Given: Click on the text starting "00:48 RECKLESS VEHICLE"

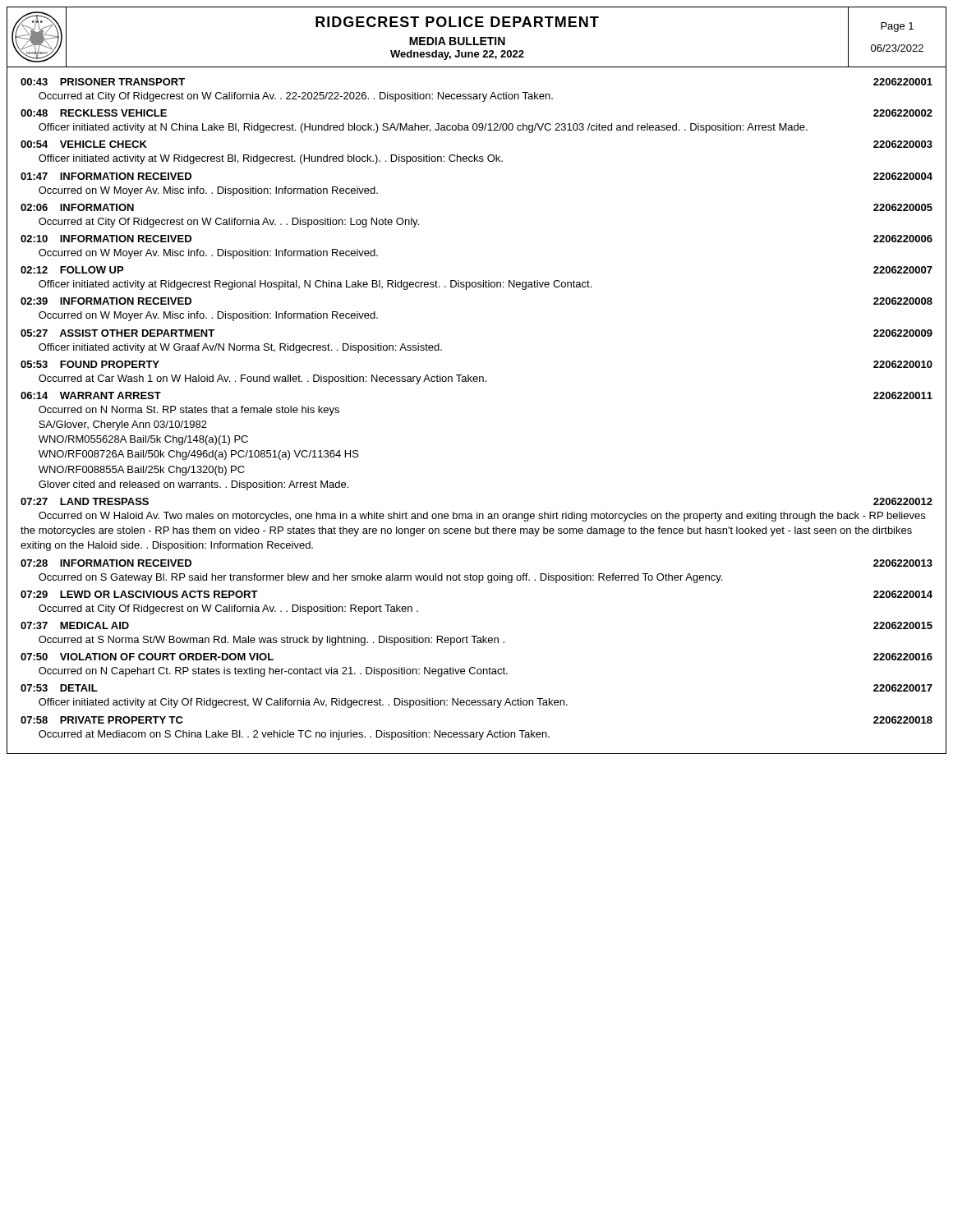Looking at the screenshot, I should click(x=476, y=121).
